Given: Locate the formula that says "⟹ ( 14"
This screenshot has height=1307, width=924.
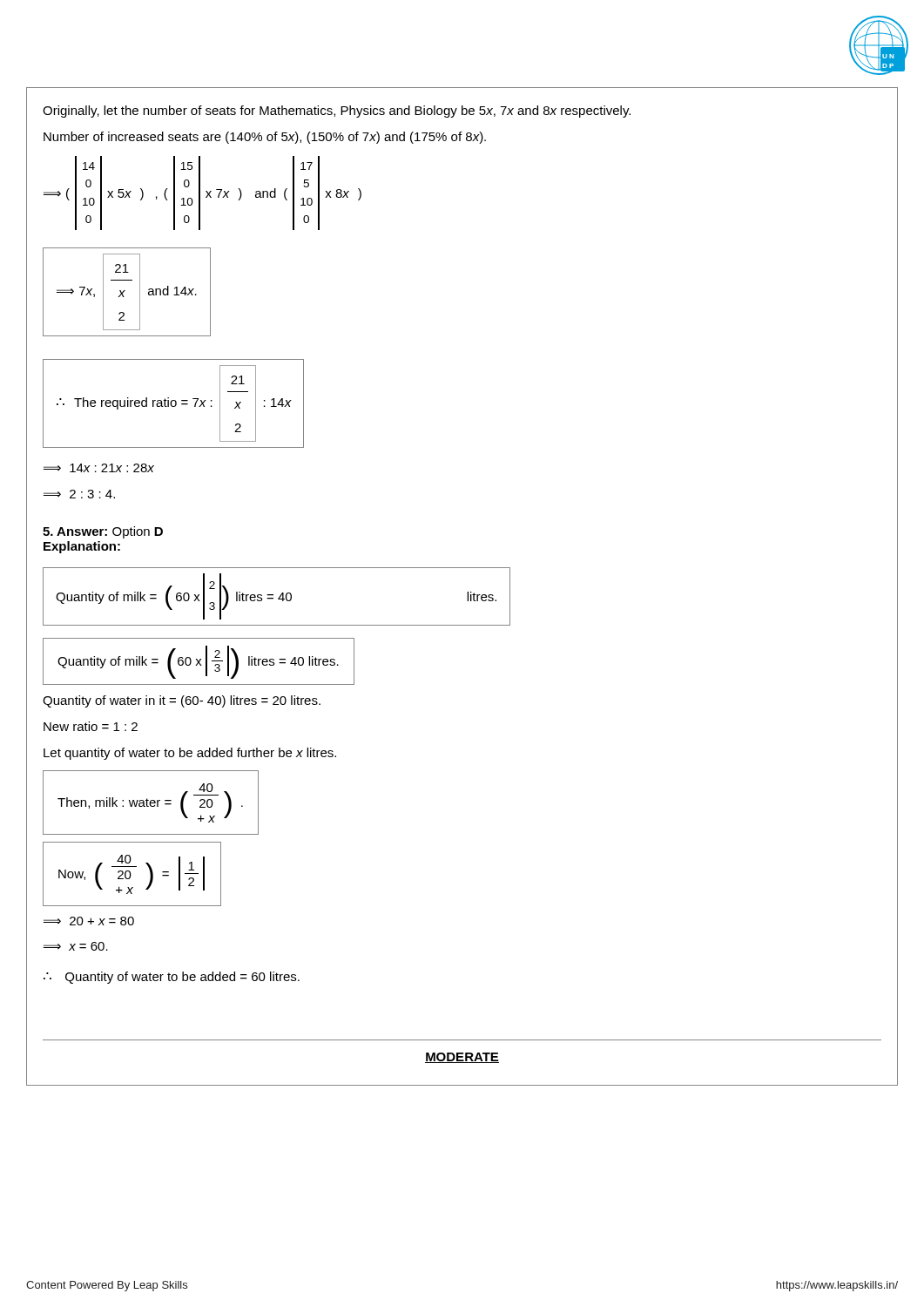Looking at the screenshot, I should [x=202, y=193].
